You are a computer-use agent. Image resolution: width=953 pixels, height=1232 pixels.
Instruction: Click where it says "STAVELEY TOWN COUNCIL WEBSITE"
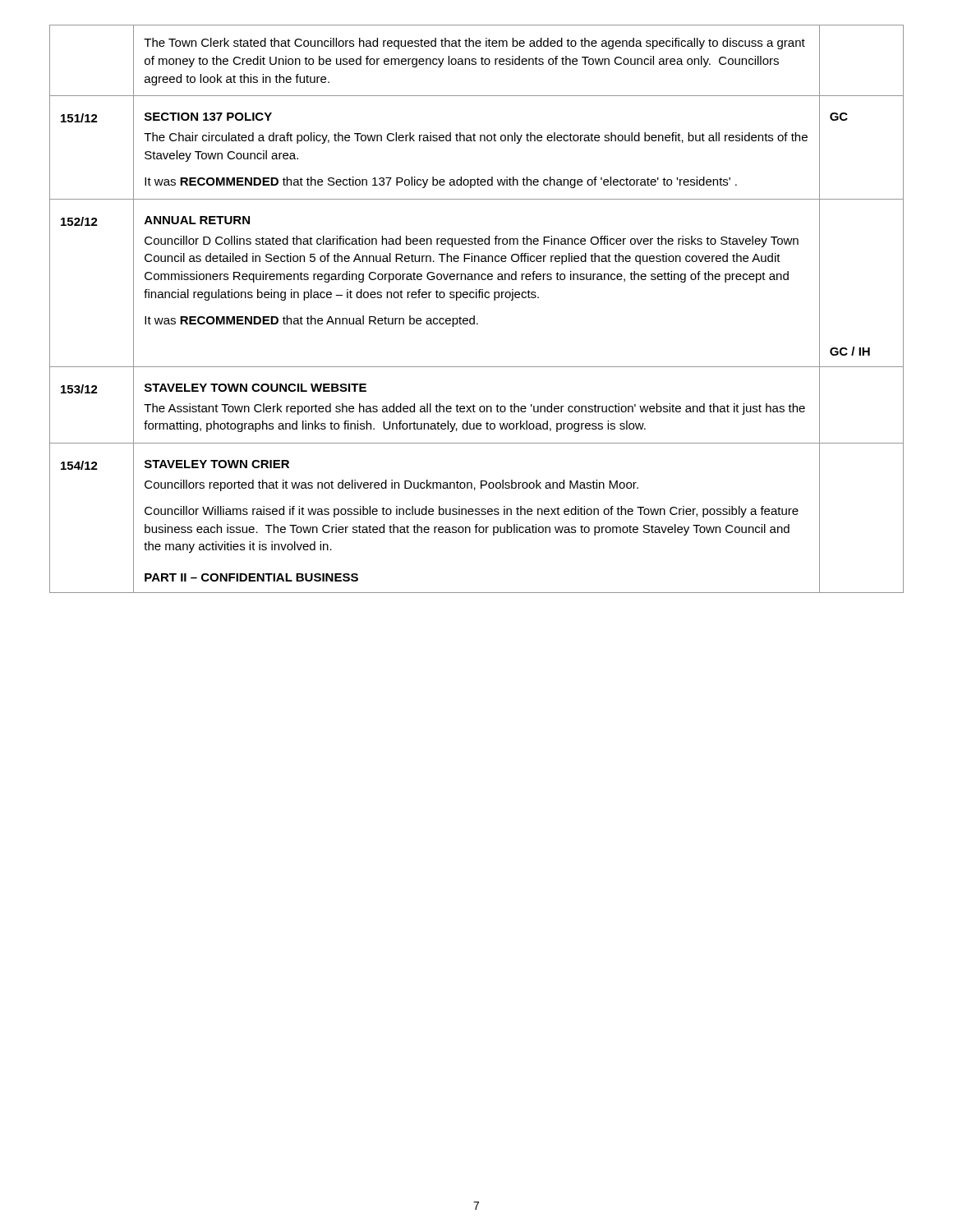(255, 387)
